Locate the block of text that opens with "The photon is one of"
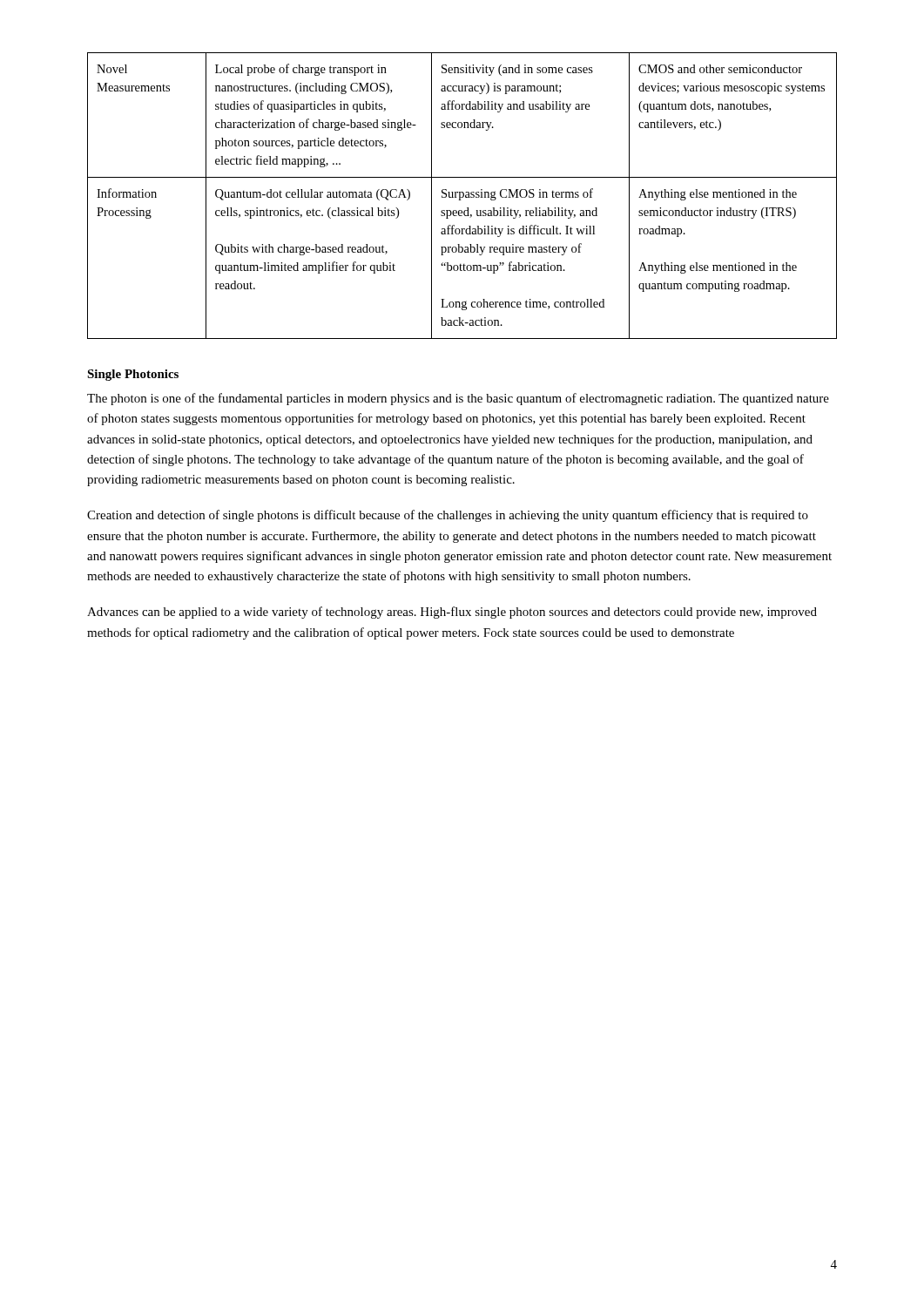The height and width of the screenshot is (1307, 924). pos(458,439)
